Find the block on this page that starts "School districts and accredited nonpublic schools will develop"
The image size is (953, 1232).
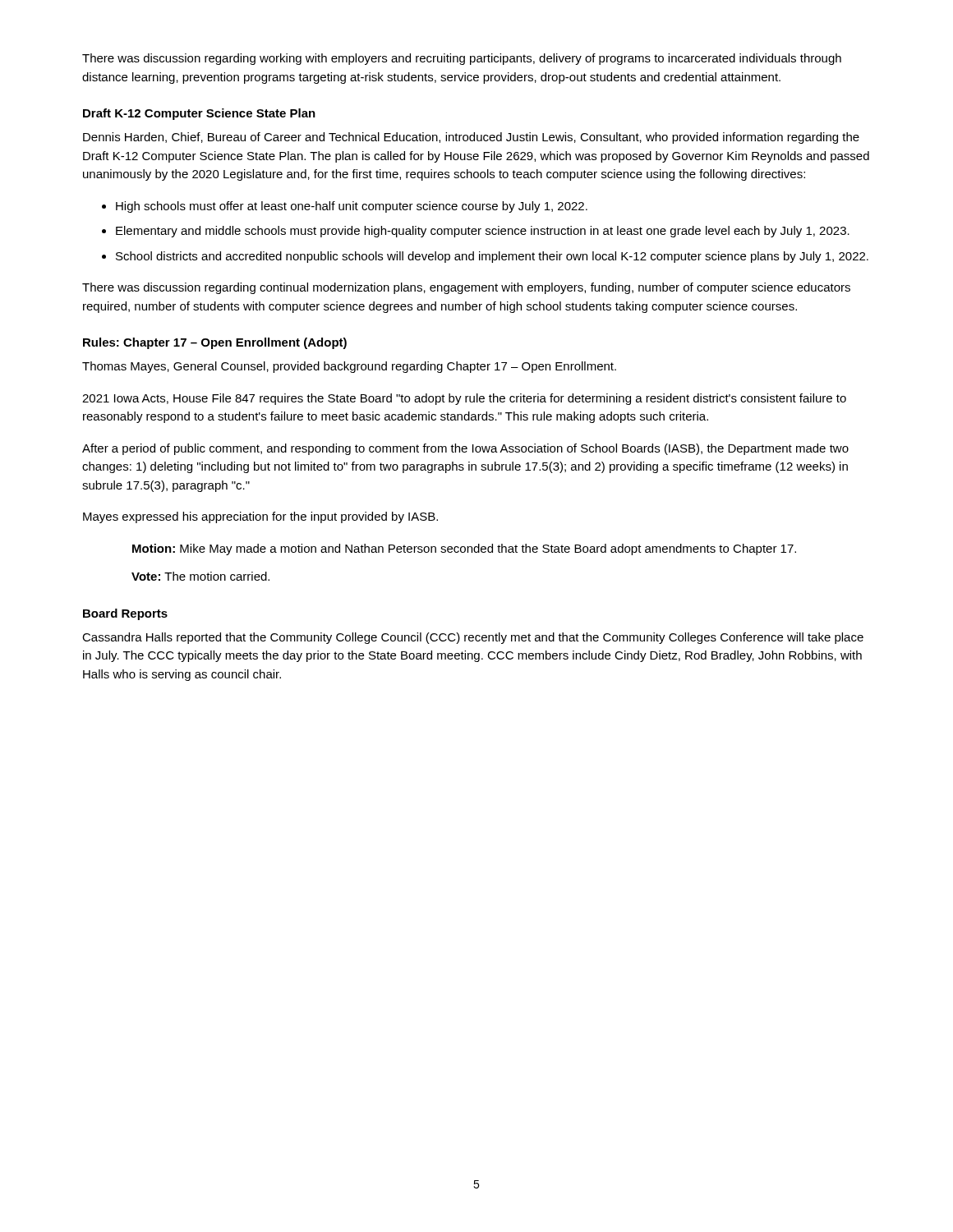click(492, 255)
